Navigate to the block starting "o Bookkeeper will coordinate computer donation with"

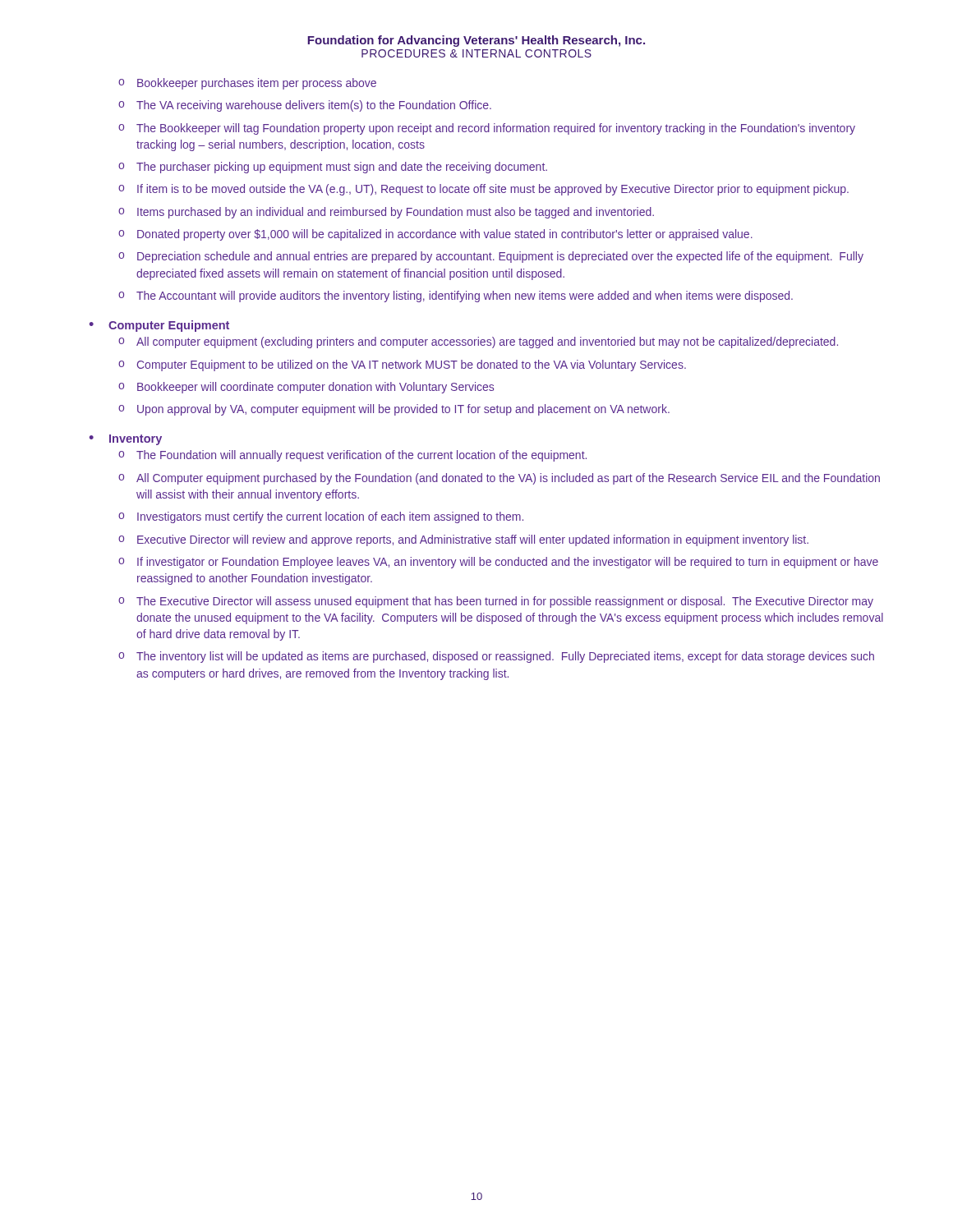(503, 387)
